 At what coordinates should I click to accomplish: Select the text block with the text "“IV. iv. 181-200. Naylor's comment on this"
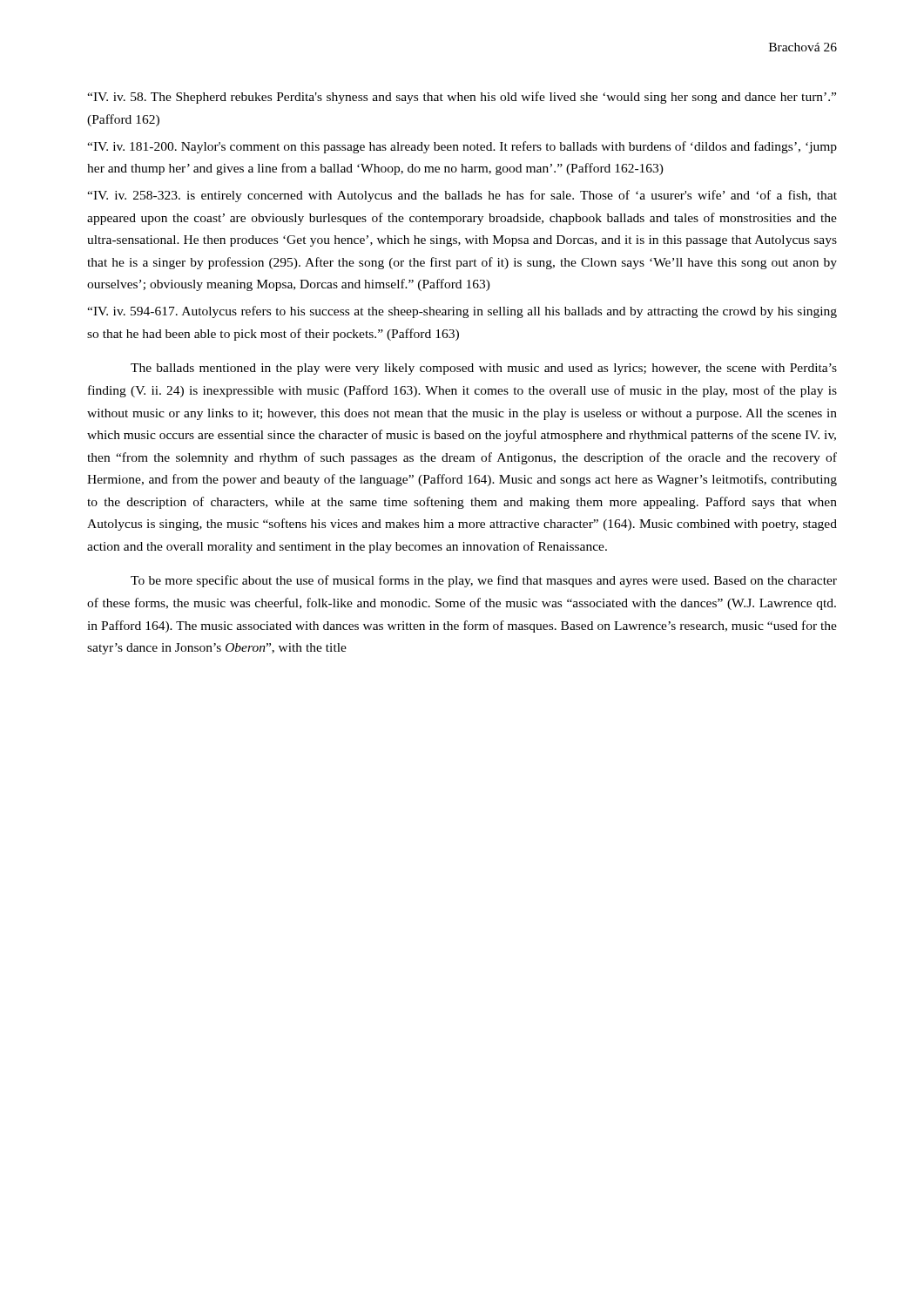coord(462,157)
